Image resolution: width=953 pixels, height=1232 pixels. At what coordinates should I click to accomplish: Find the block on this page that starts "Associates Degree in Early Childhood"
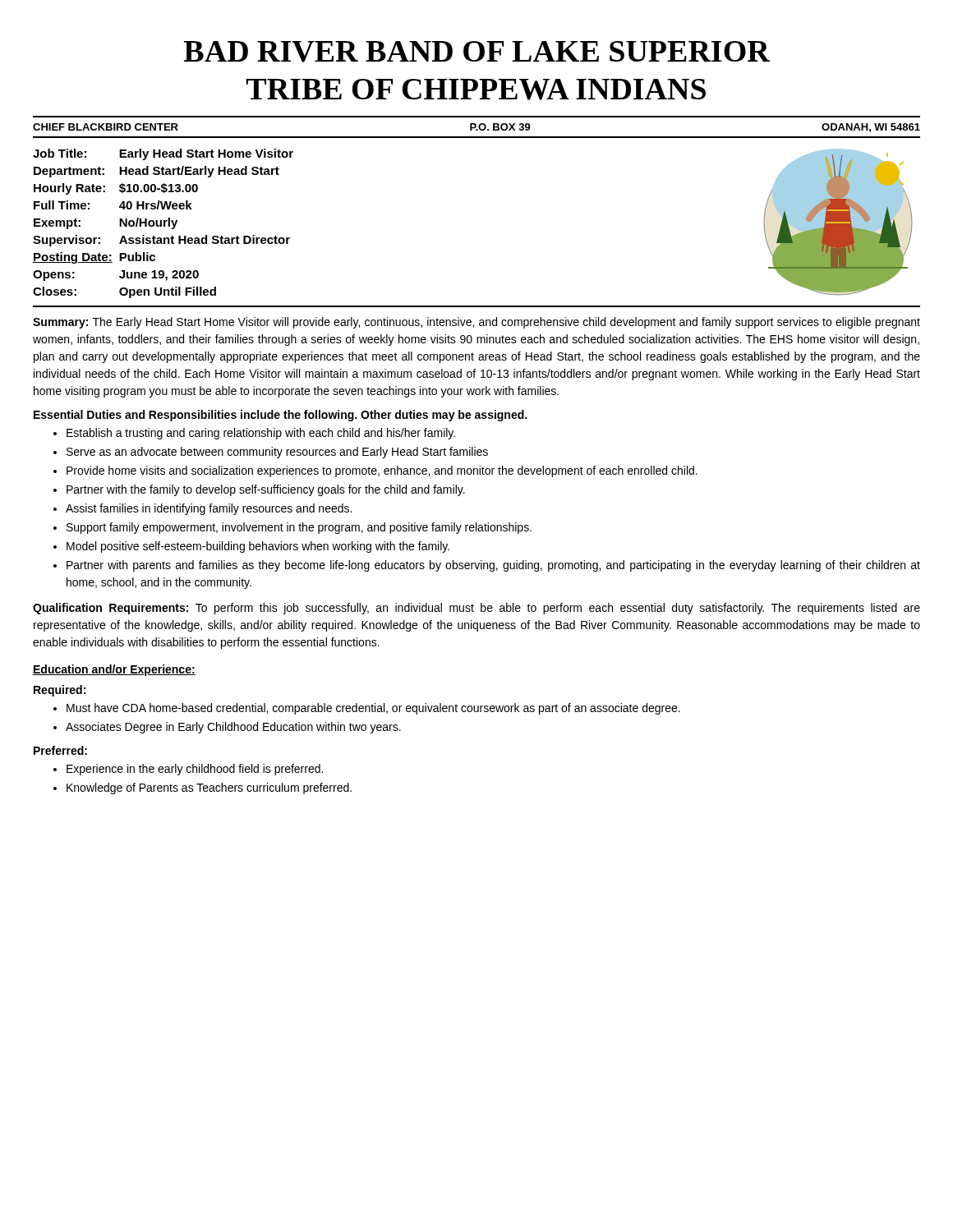[234, 727]
